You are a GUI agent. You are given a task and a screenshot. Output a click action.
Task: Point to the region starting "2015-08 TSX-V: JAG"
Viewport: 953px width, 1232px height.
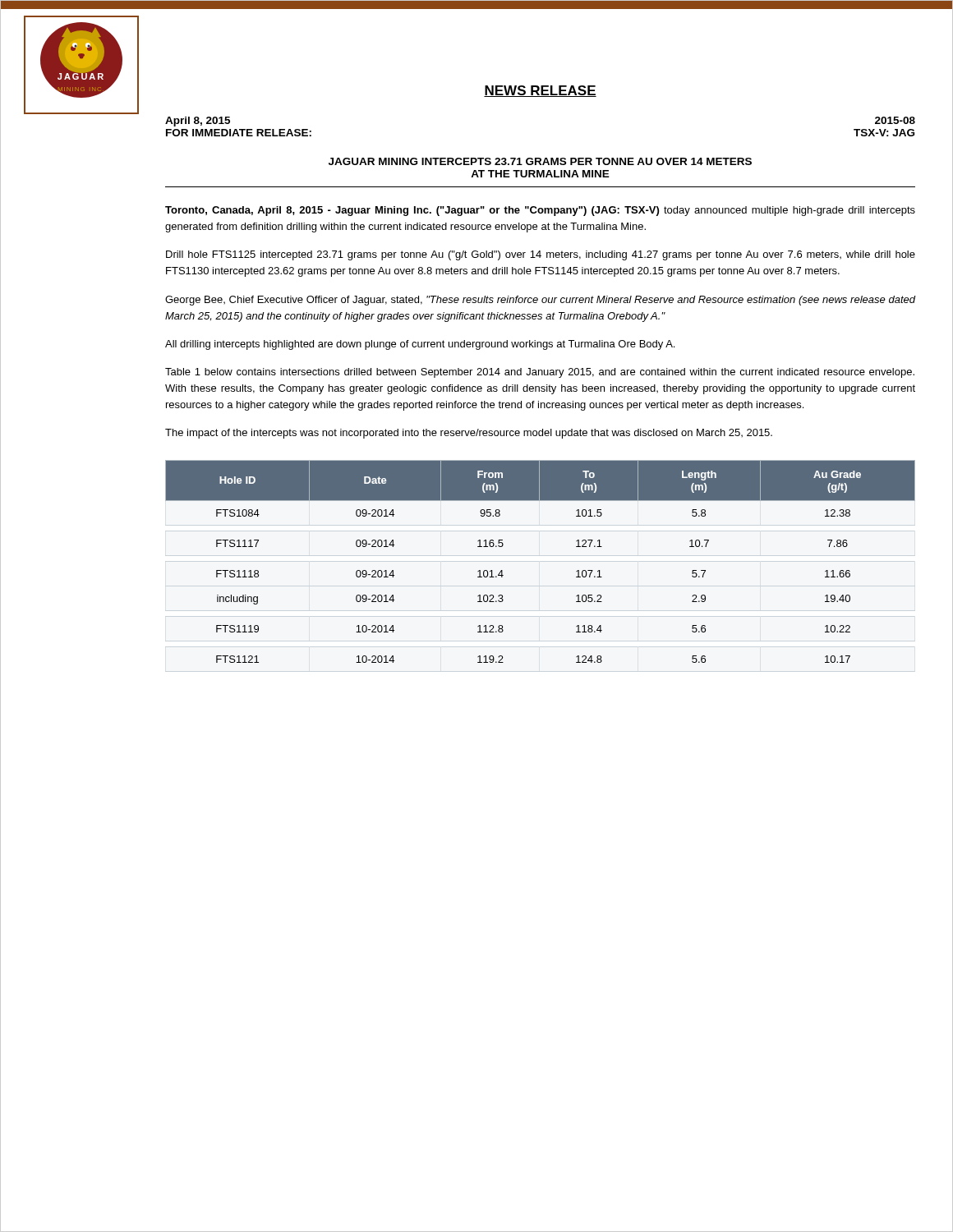[884, 127]
